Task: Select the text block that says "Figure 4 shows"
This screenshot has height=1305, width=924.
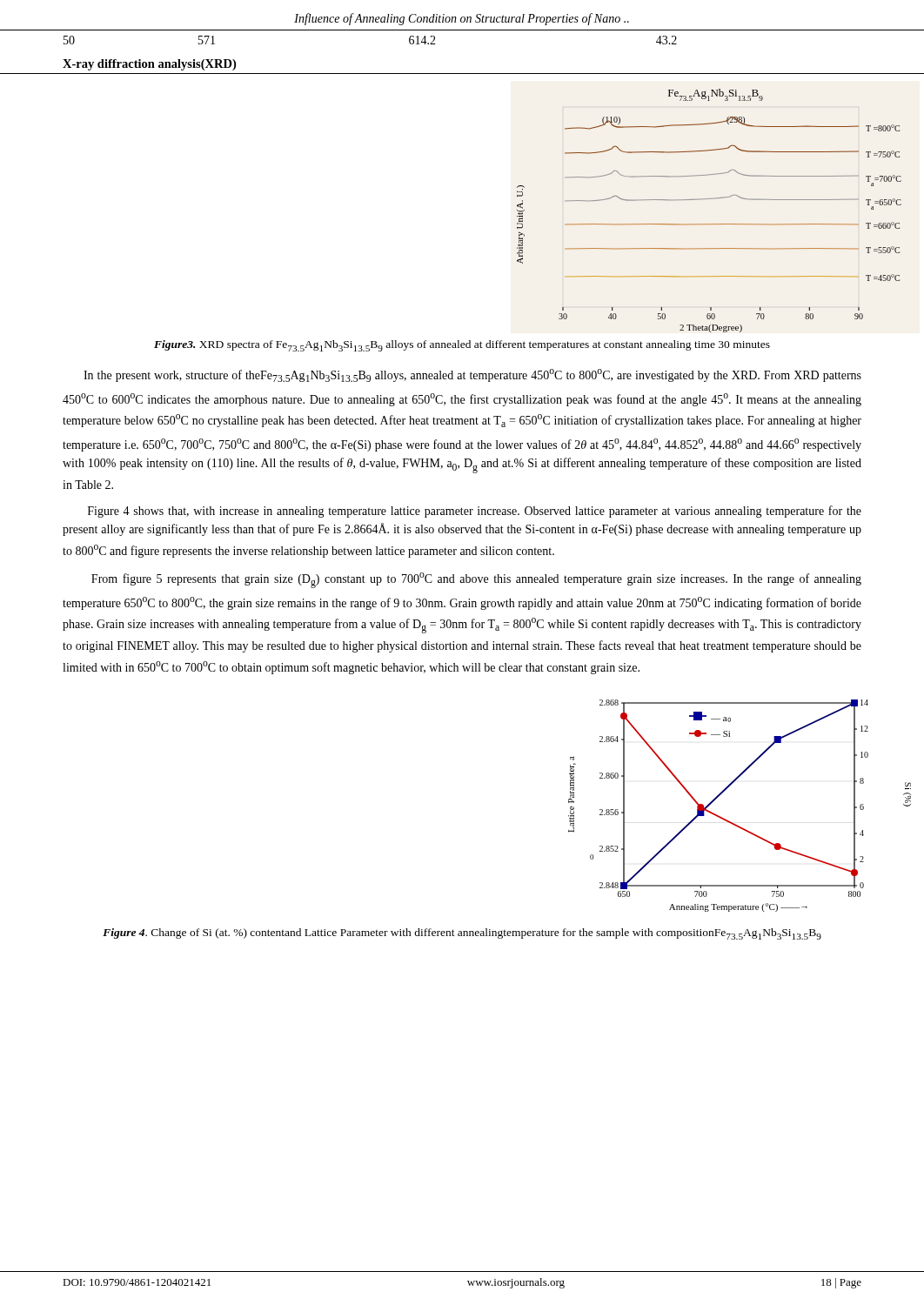Action: 462,531
